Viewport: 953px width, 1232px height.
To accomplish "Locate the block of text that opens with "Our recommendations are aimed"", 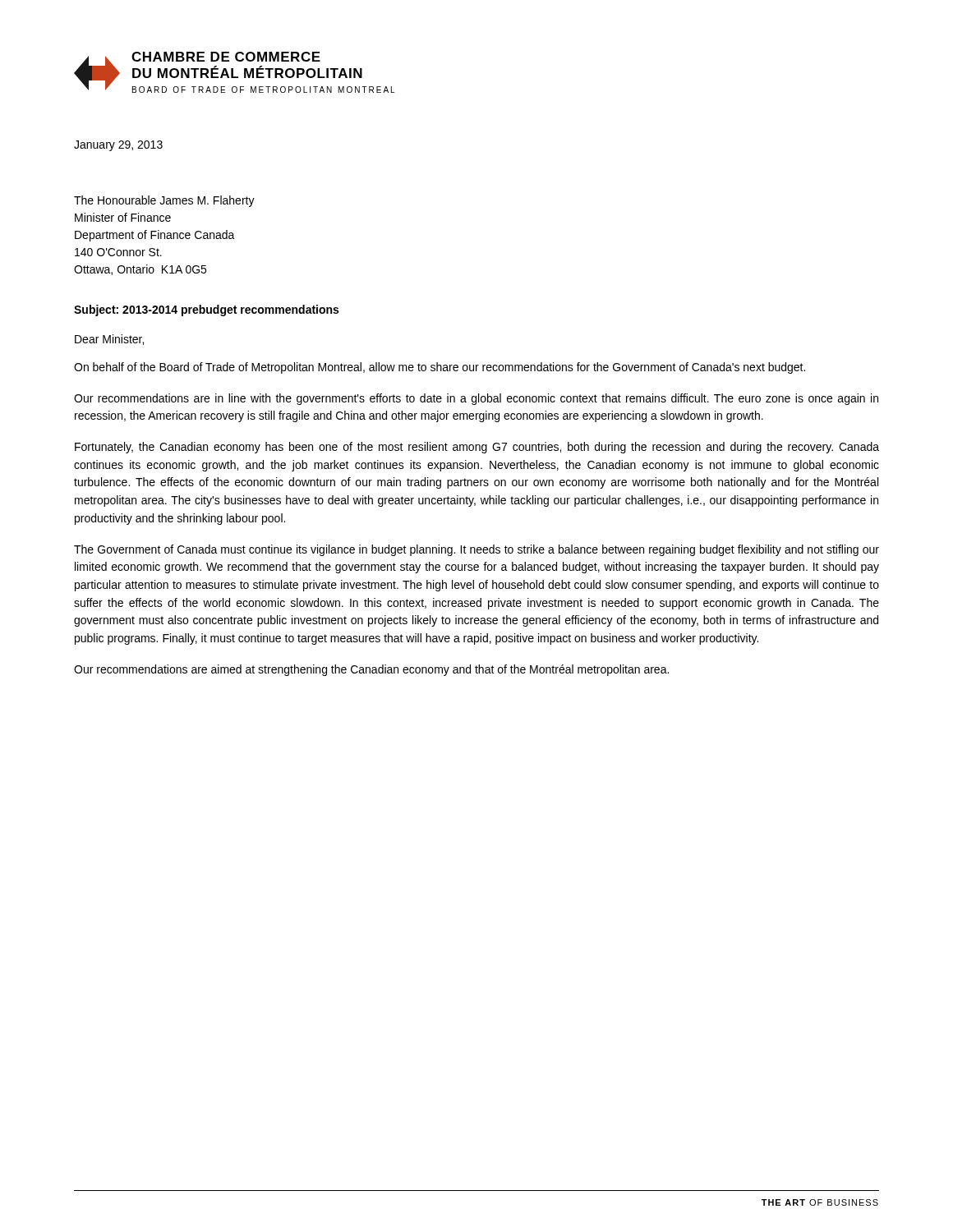I will [372, 669].
